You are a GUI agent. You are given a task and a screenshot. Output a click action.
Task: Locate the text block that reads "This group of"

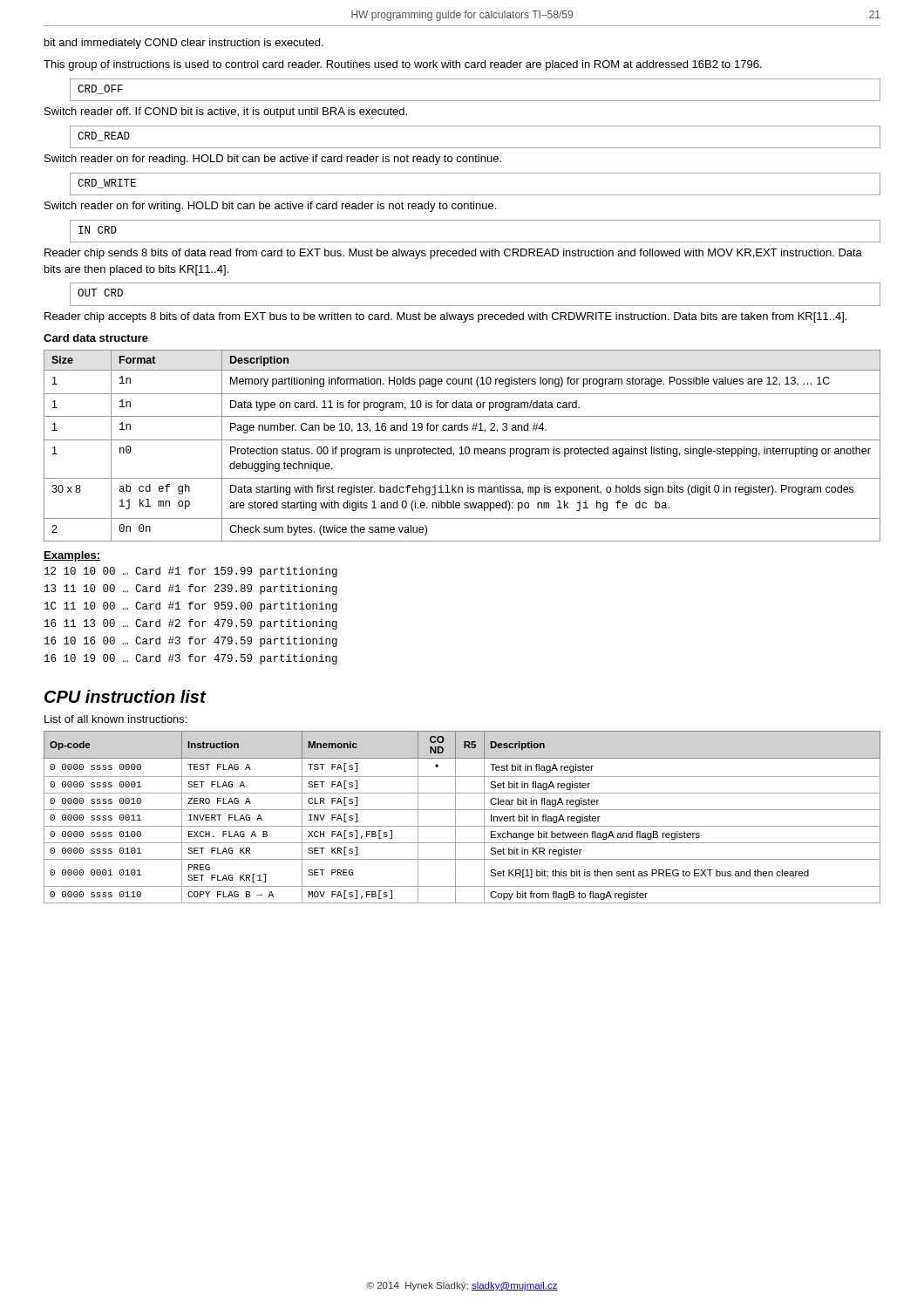pyautogui.click(x=403, y=64)
